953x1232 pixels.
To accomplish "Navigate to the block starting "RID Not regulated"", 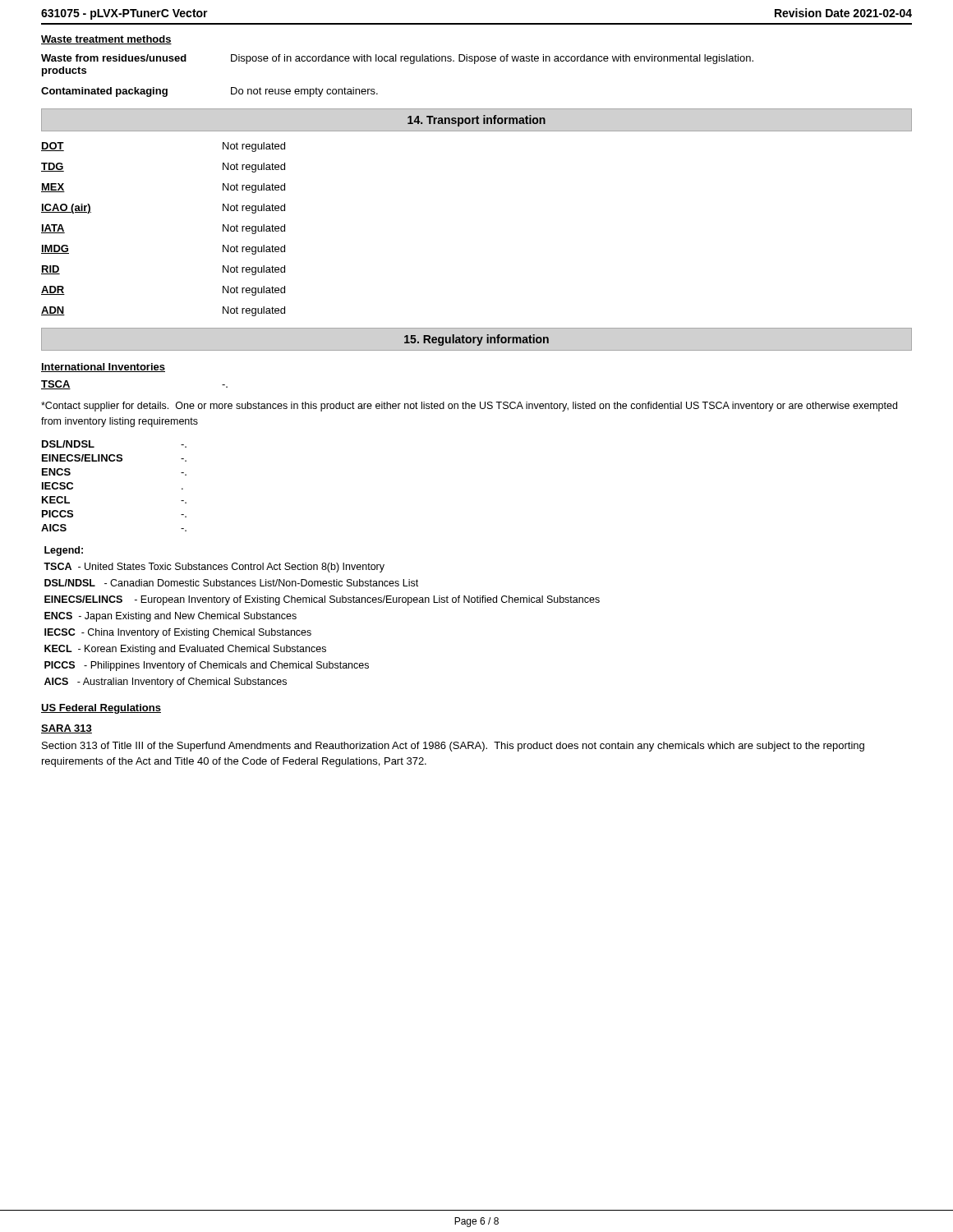I will tap(51, 270).
